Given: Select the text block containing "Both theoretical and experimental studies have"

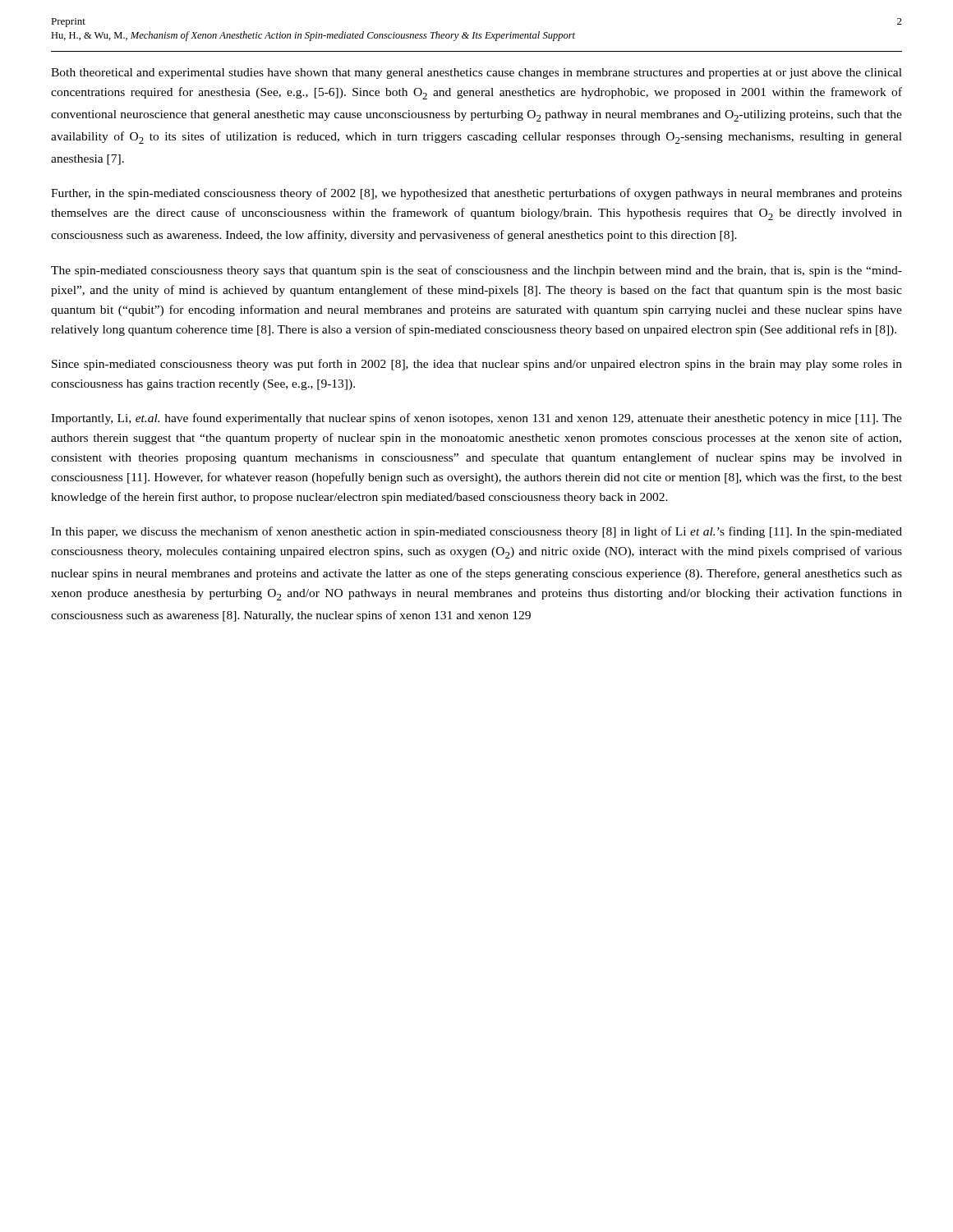Looking at the screenshot, I should pyautogui.click(x=476, y=115).
